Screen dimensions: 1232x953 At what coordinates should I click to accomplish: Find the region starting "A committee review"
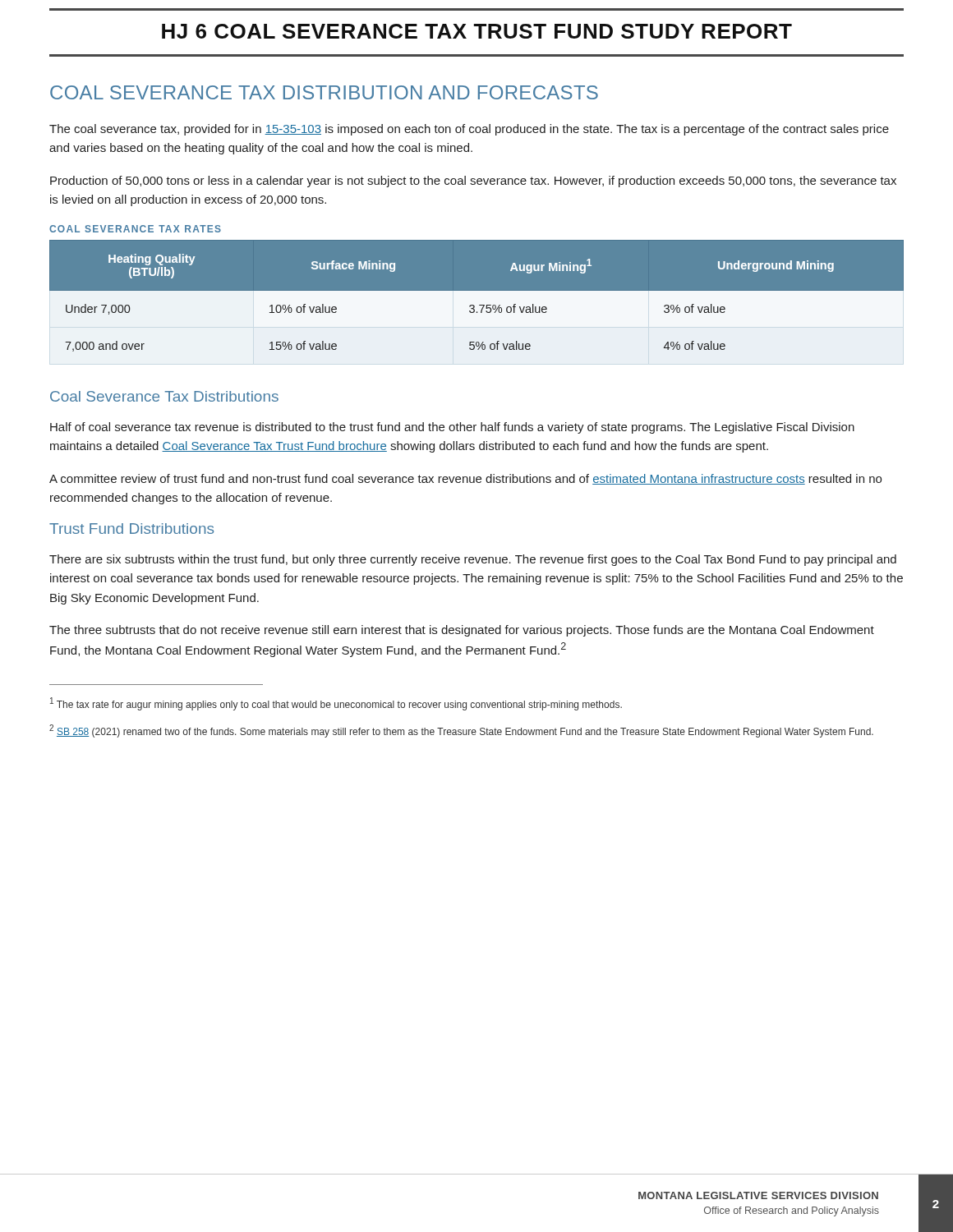point(476,488)
